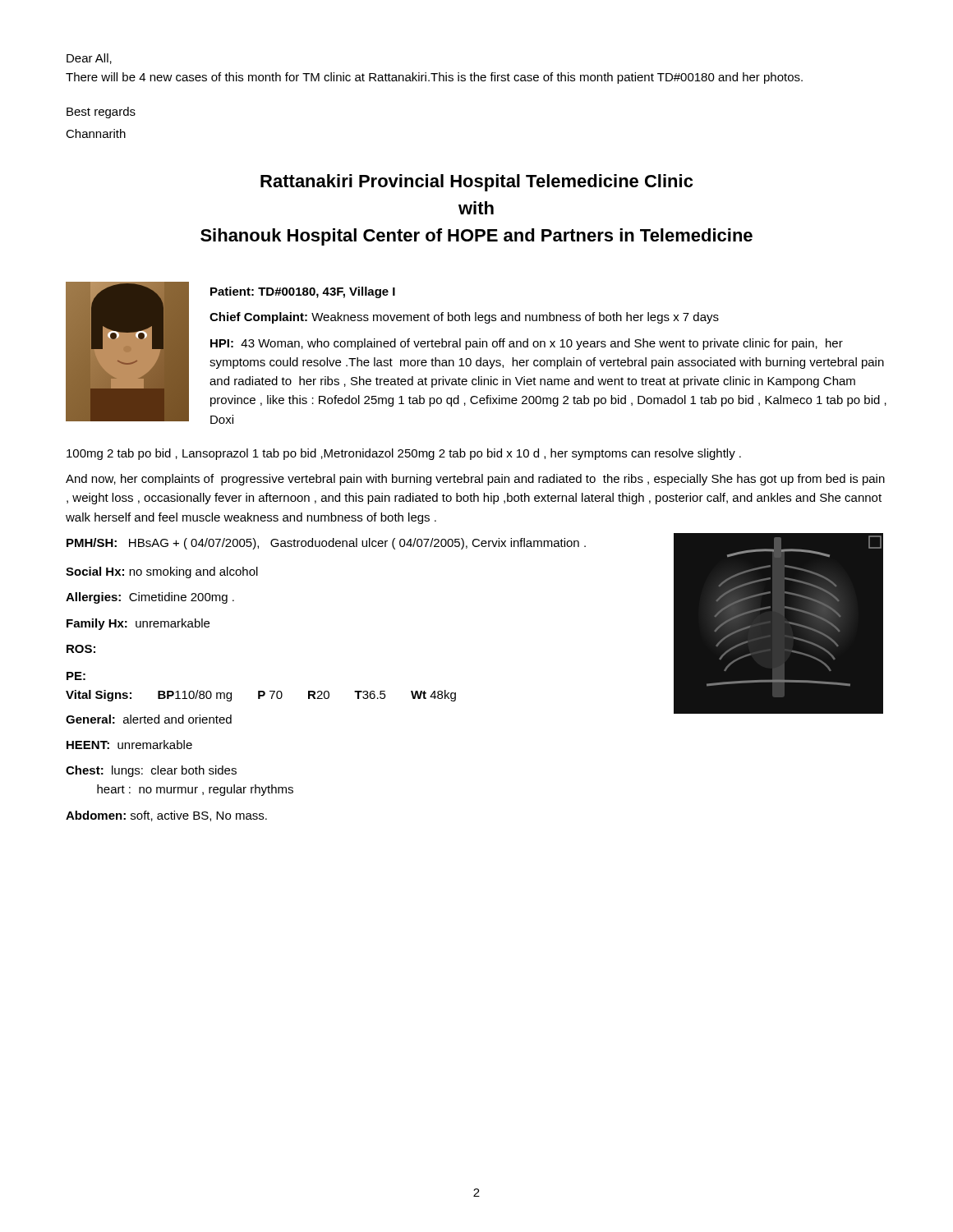Click where it says "General: alerted and oriented"

click(149, 719)
